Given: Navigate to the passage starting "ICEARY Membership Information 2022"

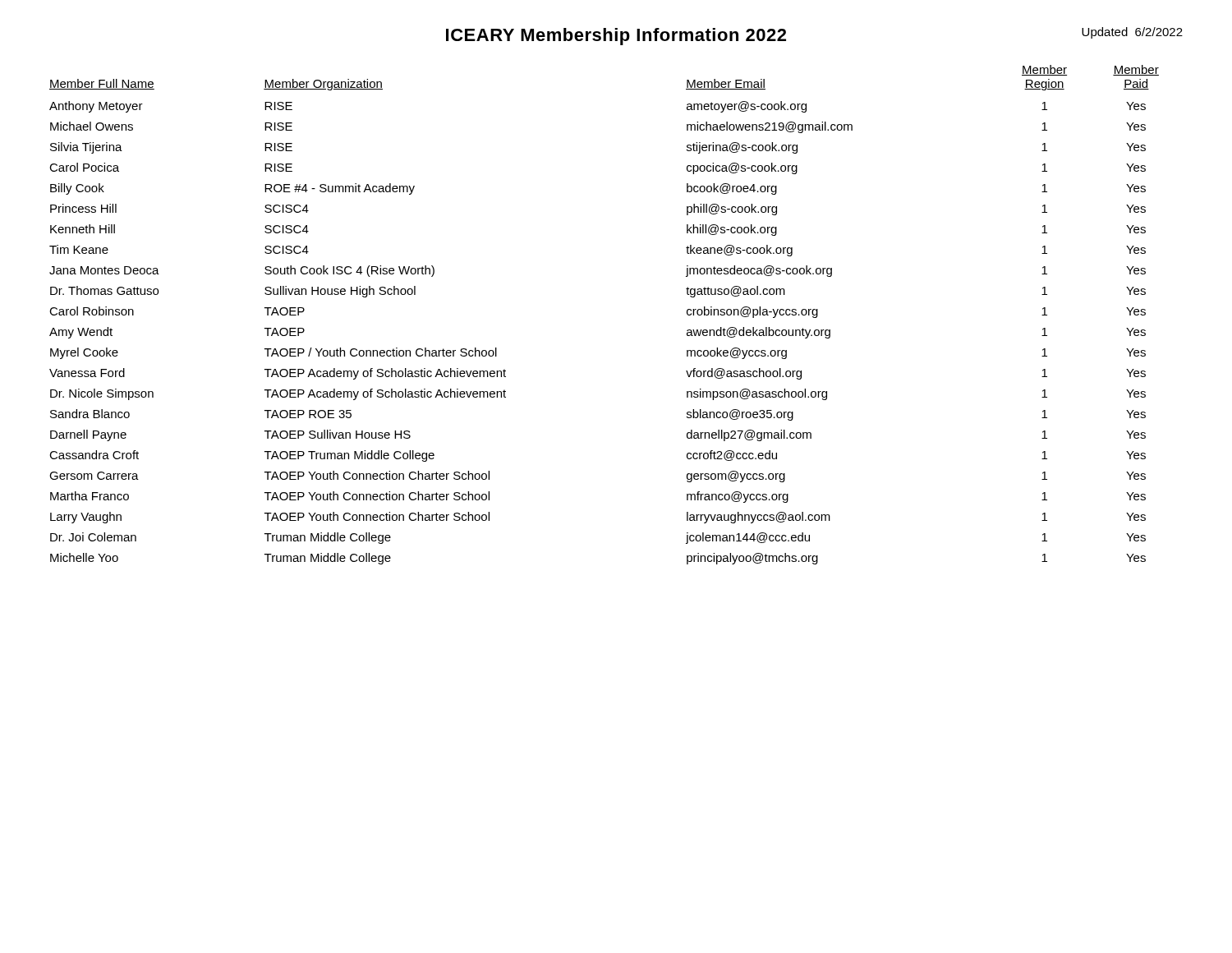Looking at the screenshot, I should click(616, 35).
